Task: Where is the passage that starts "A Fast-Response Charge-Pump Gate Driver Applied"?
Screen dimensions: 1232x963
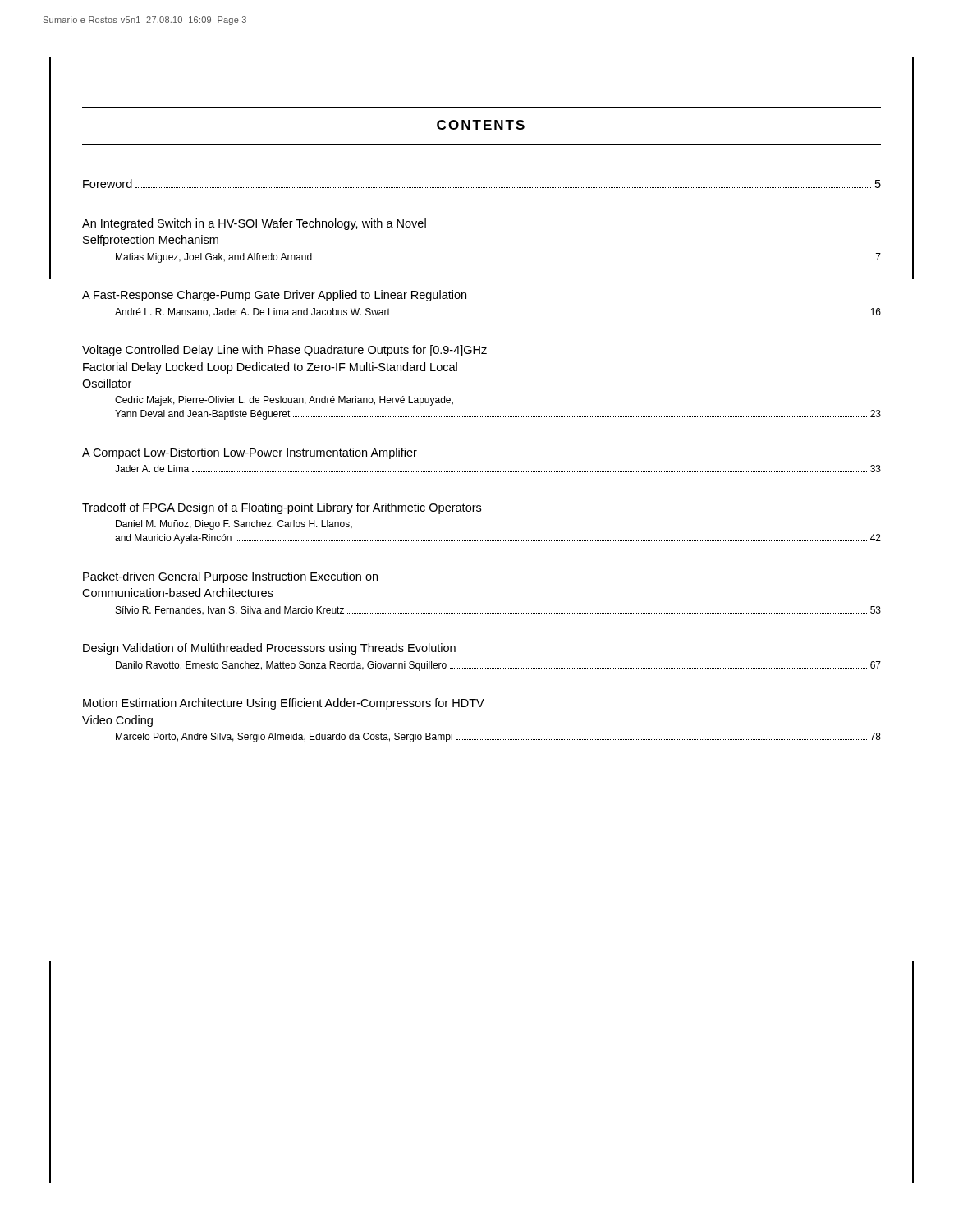Action: coord(482,303)
